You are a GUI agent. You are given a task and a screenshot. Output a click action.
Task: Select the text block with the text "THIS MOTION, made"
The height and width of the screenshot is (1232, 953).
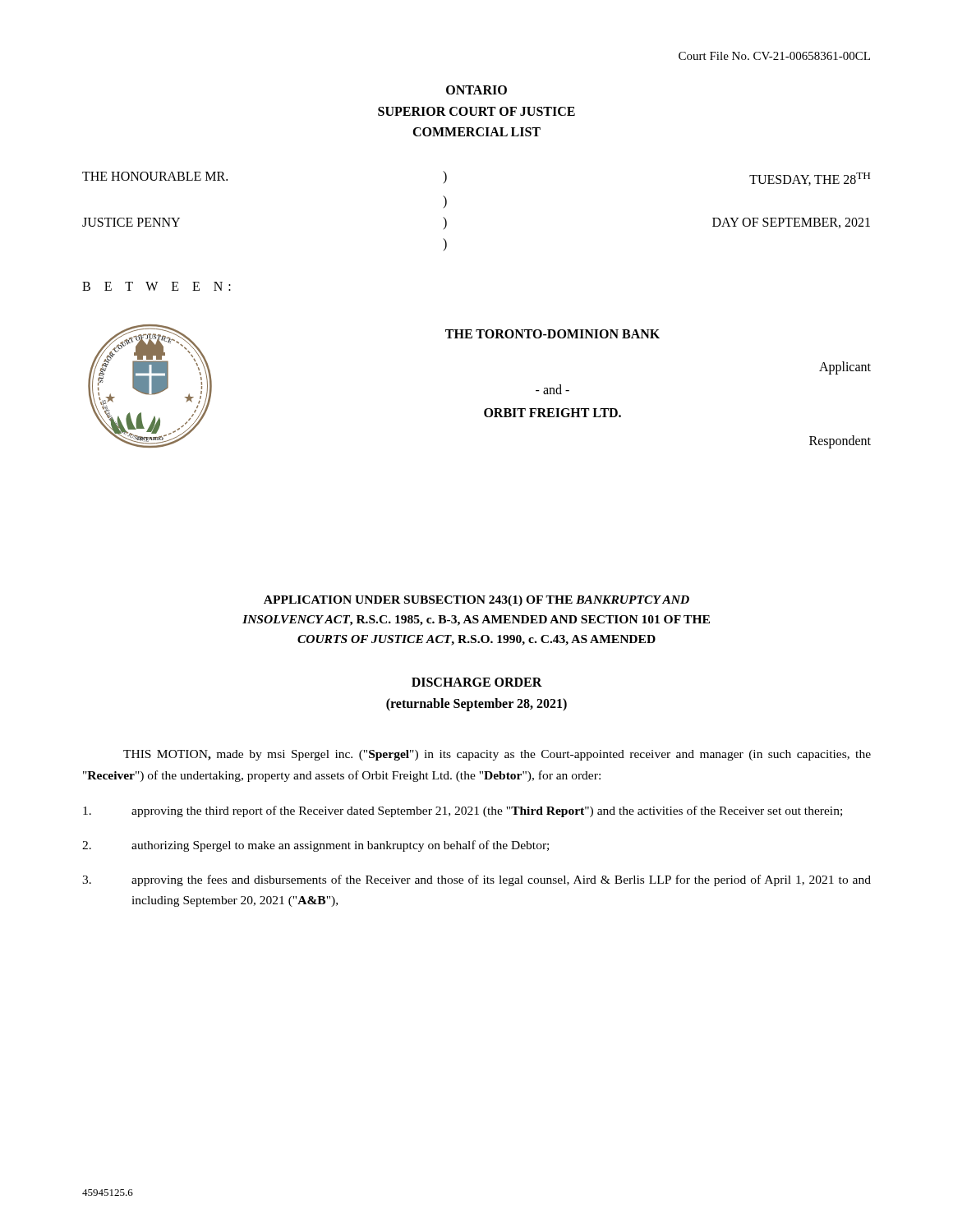tap(476, 764)
